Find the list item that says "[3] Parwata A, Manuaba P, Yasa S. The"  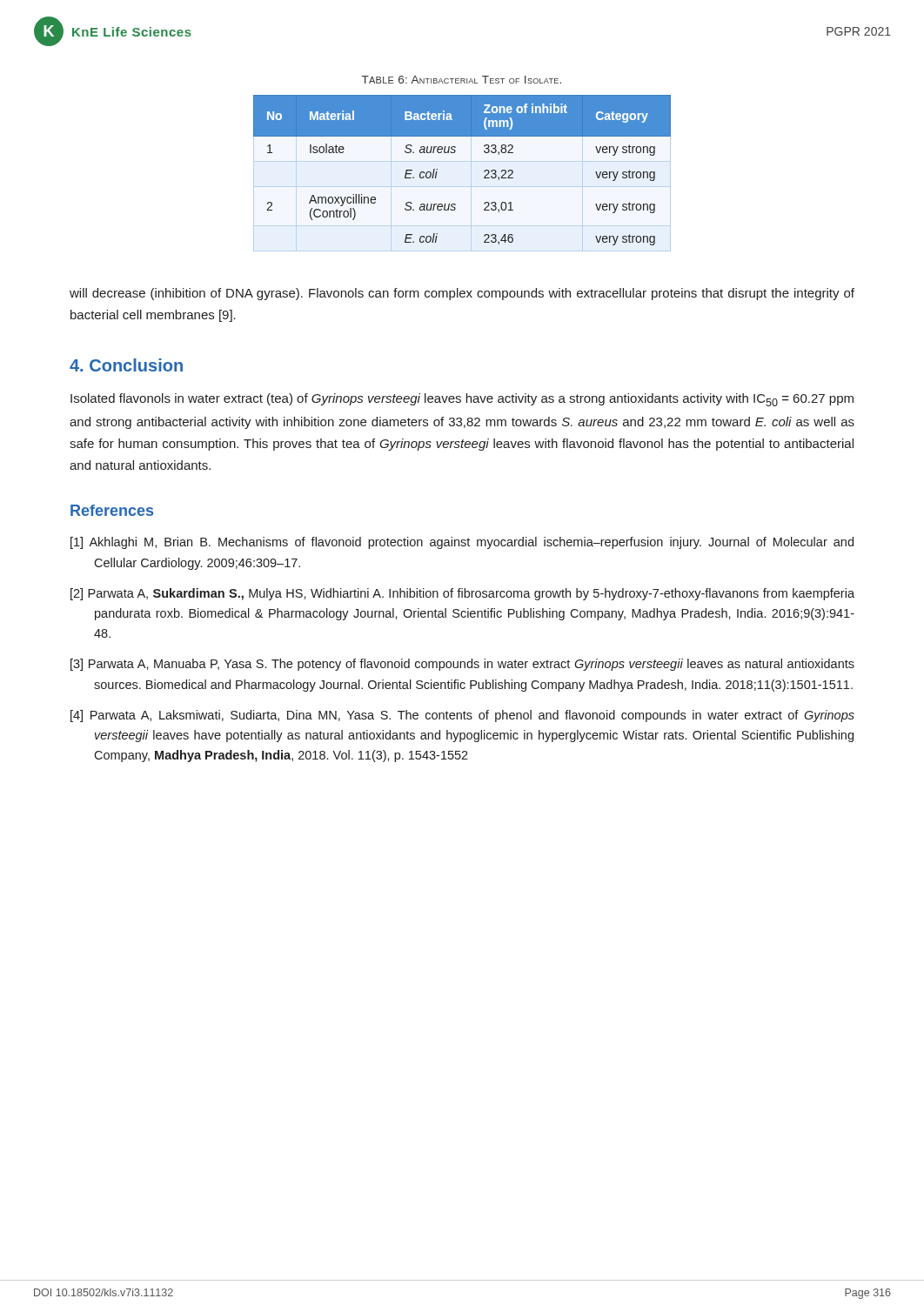462,674
